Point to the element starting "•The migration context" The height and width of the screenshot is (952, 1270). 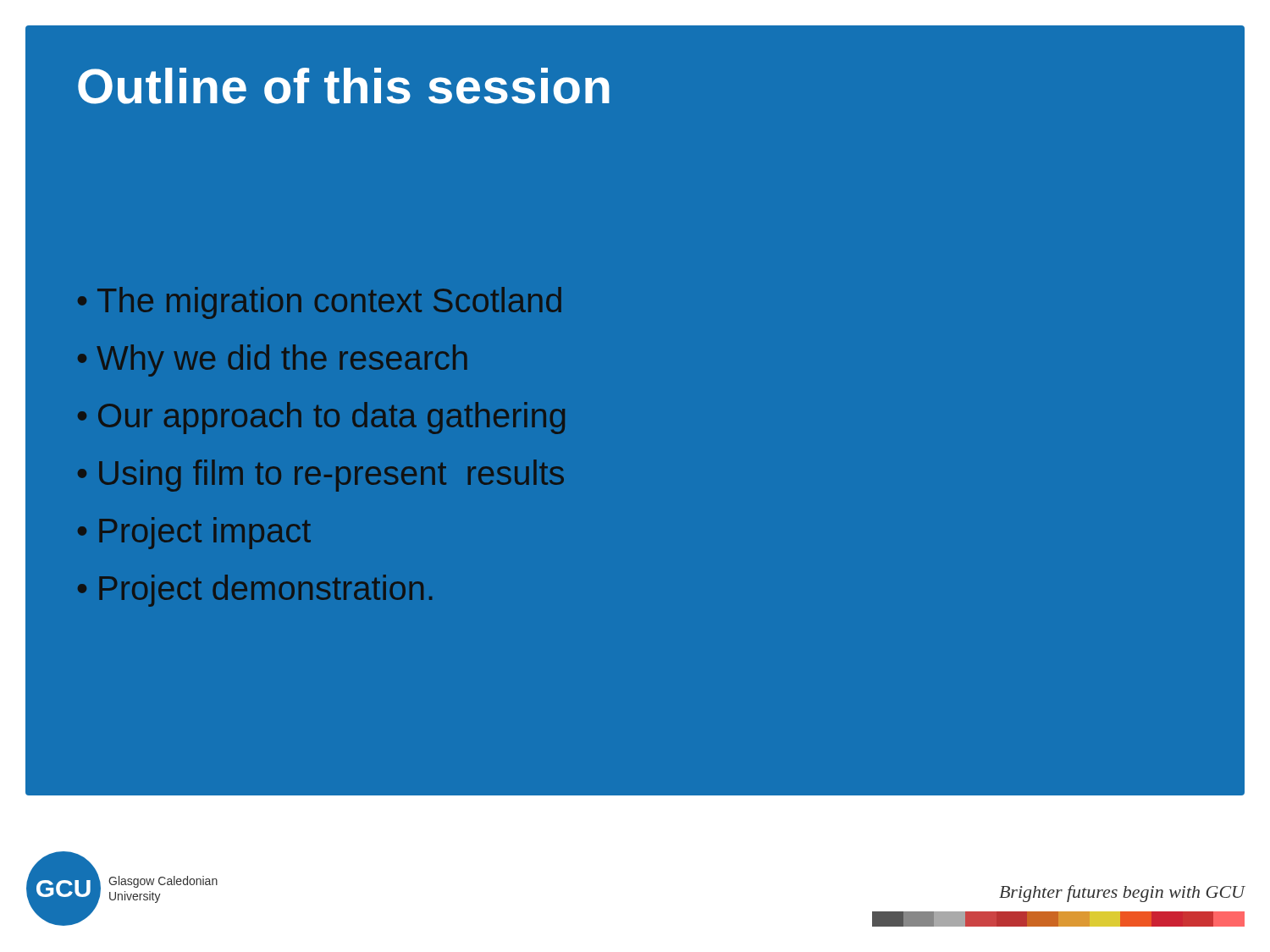point(320,300)
